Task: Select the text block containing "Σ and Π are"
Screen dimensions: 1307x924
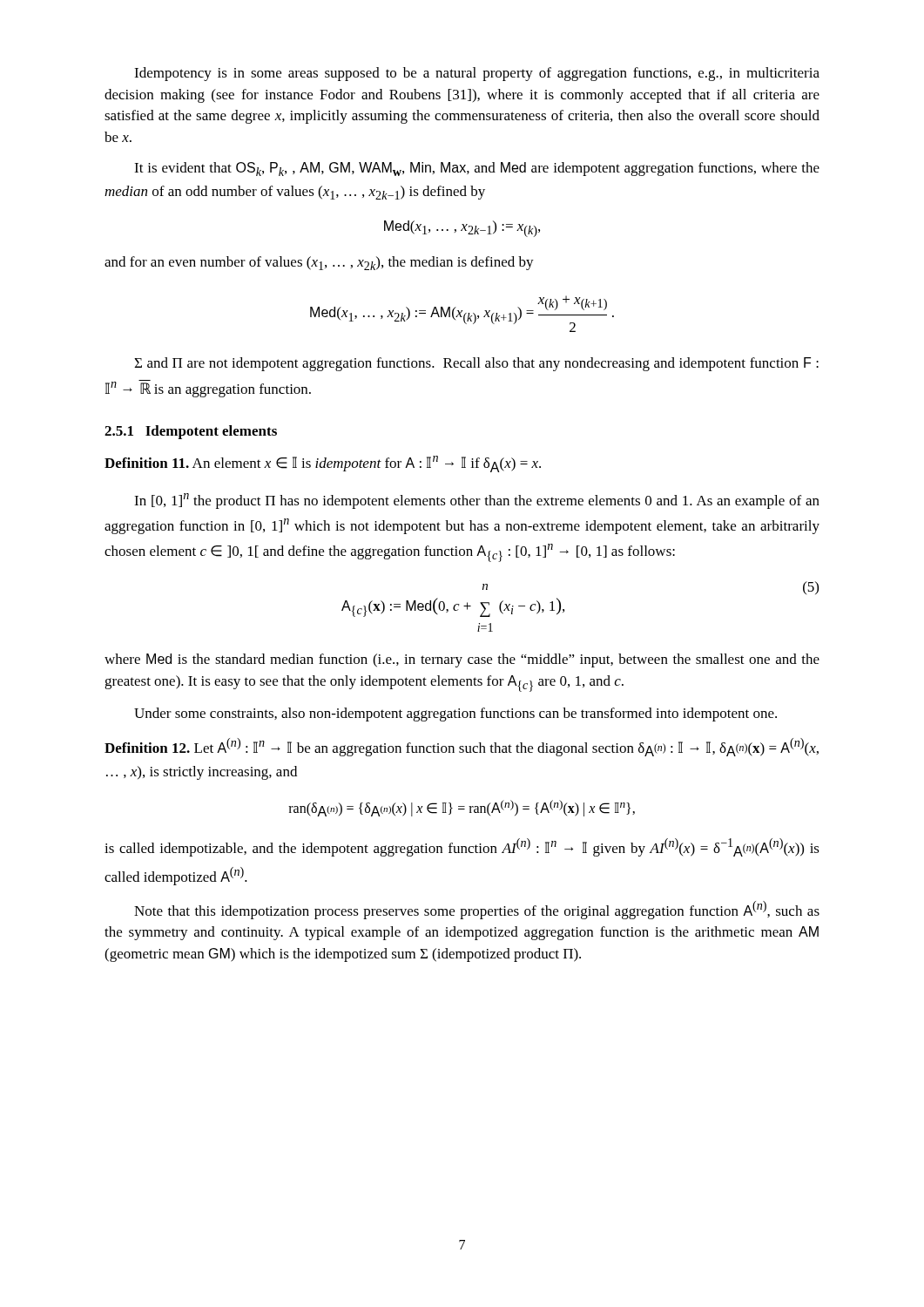Action: coord(462,376)
